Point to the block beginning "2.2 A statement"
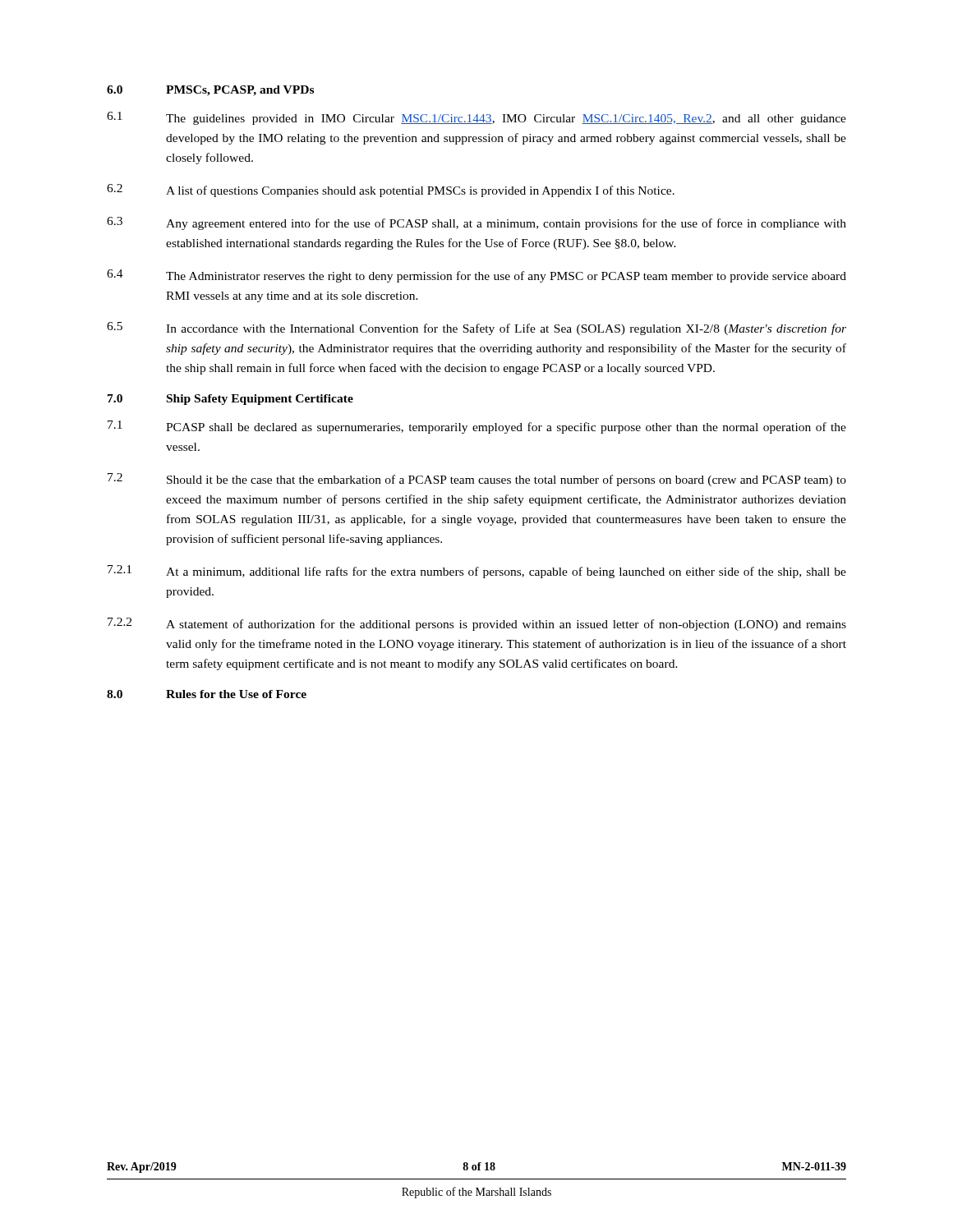953x1232 pixels. pos(476,644)
